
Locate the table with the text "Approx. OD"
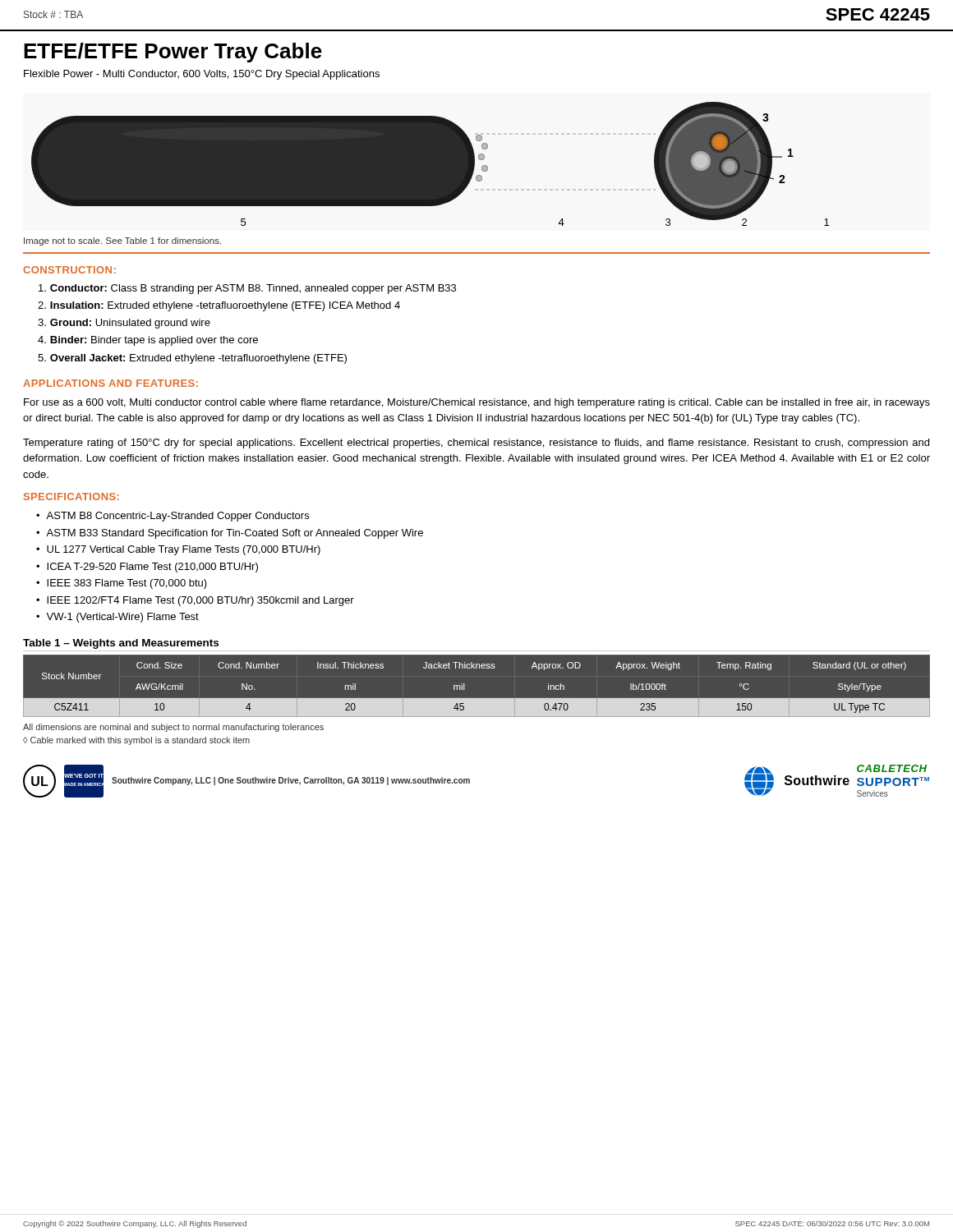coord(476,686)
